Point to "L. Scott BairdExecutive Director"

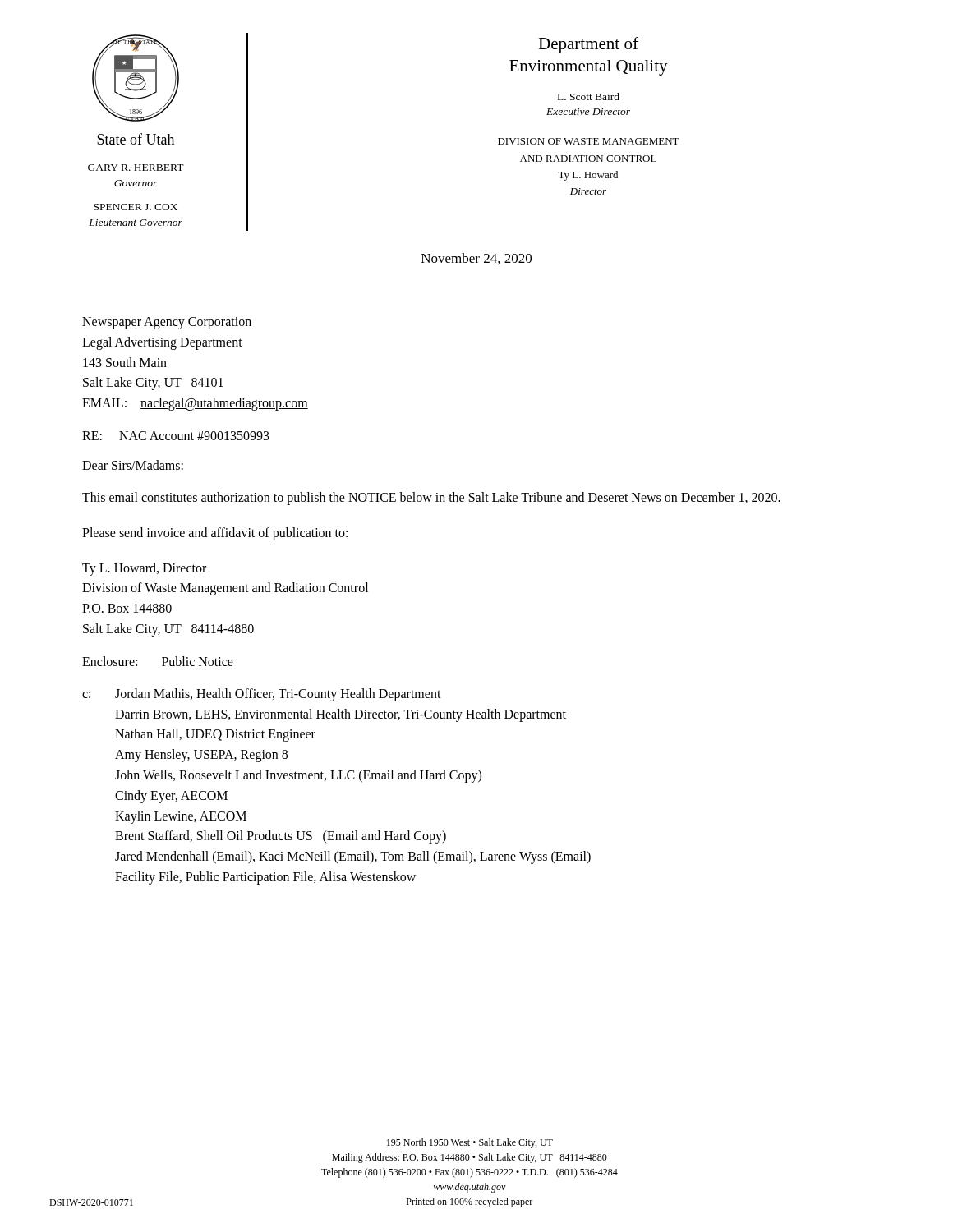[x=588, y=104]
